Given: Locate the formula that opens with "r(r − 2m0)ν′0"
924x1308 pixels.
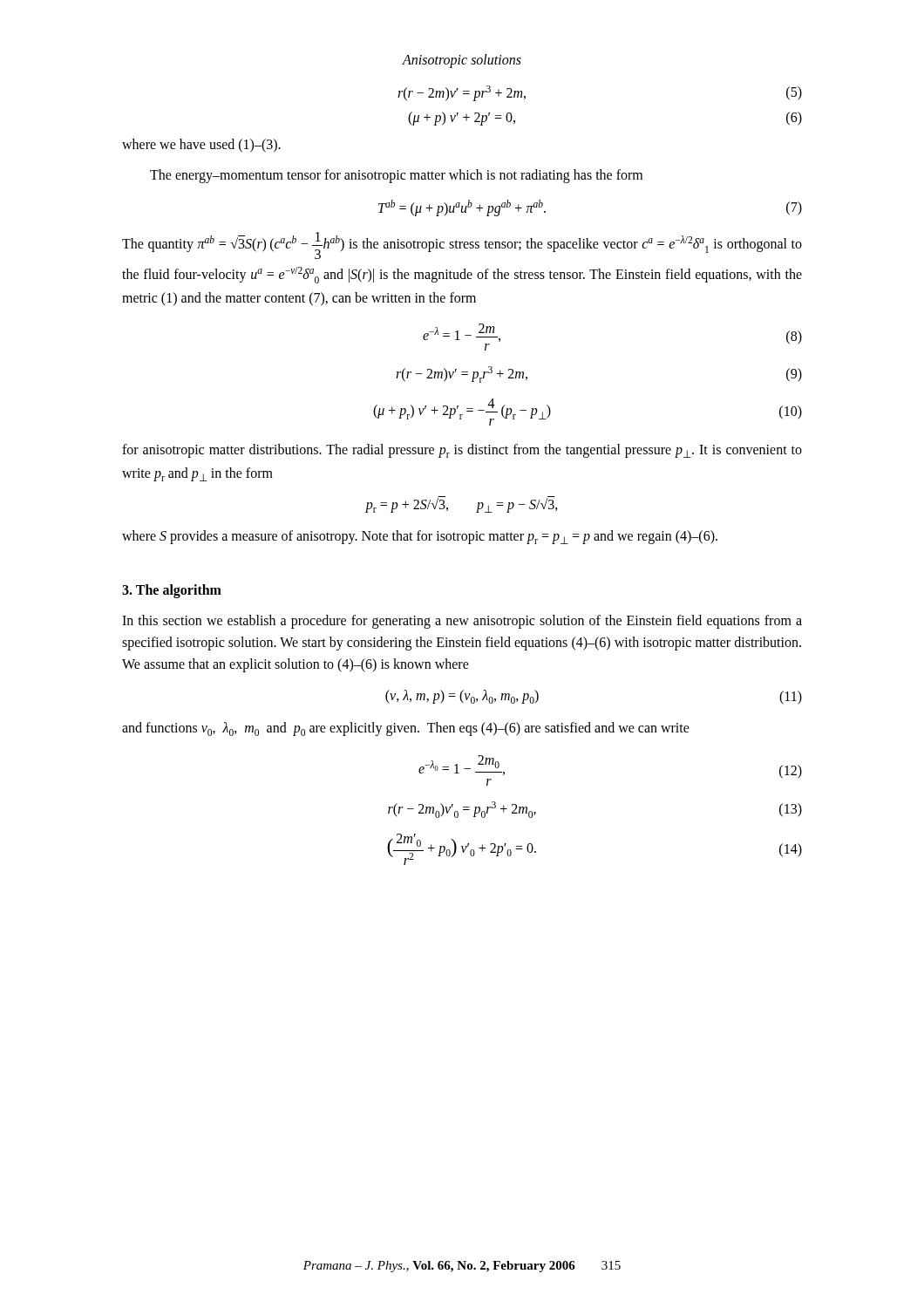Looking at the screenshot, I should point(462,810).
